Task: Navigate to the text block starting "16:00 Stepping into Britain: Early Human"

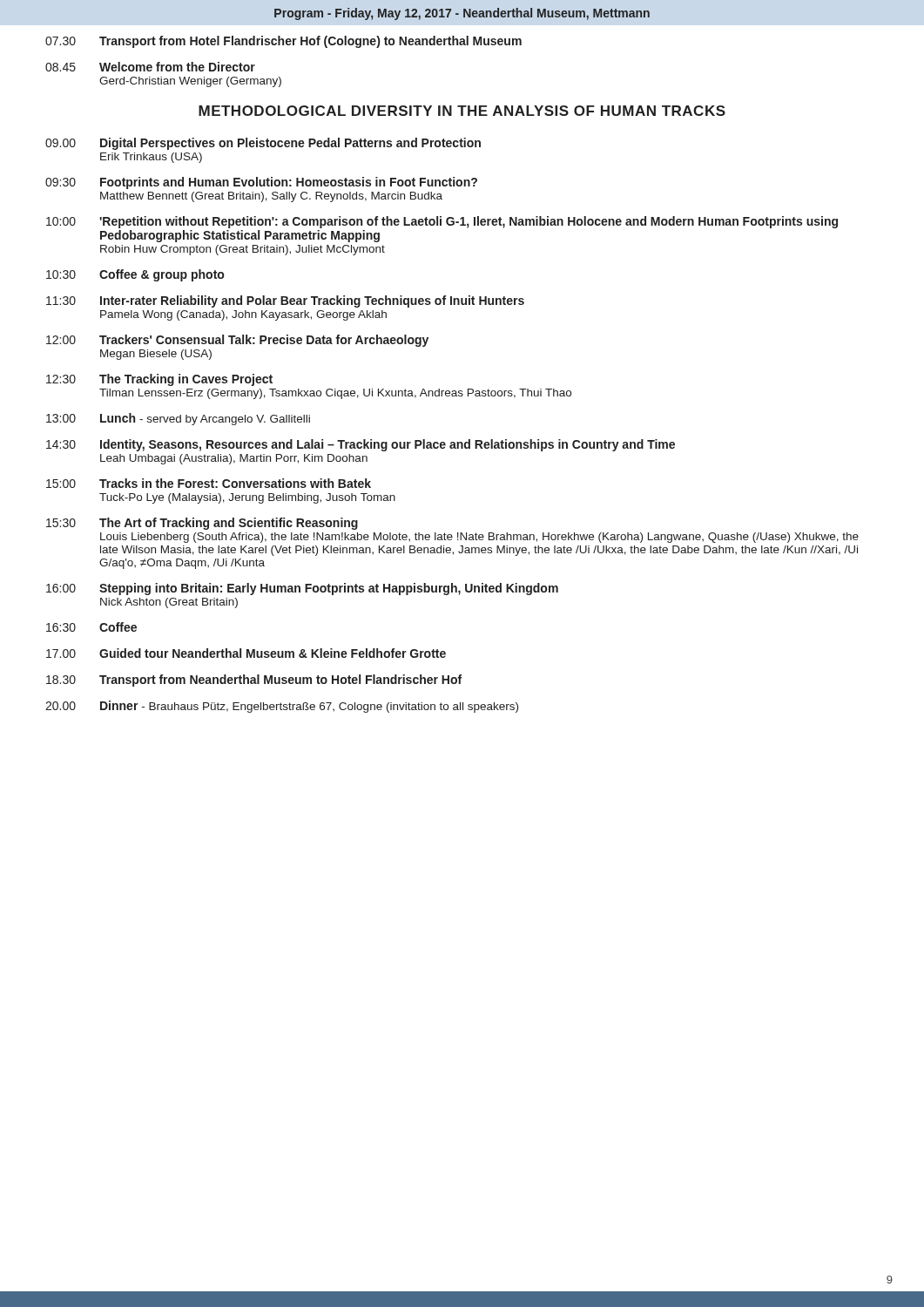Action: 462,595
